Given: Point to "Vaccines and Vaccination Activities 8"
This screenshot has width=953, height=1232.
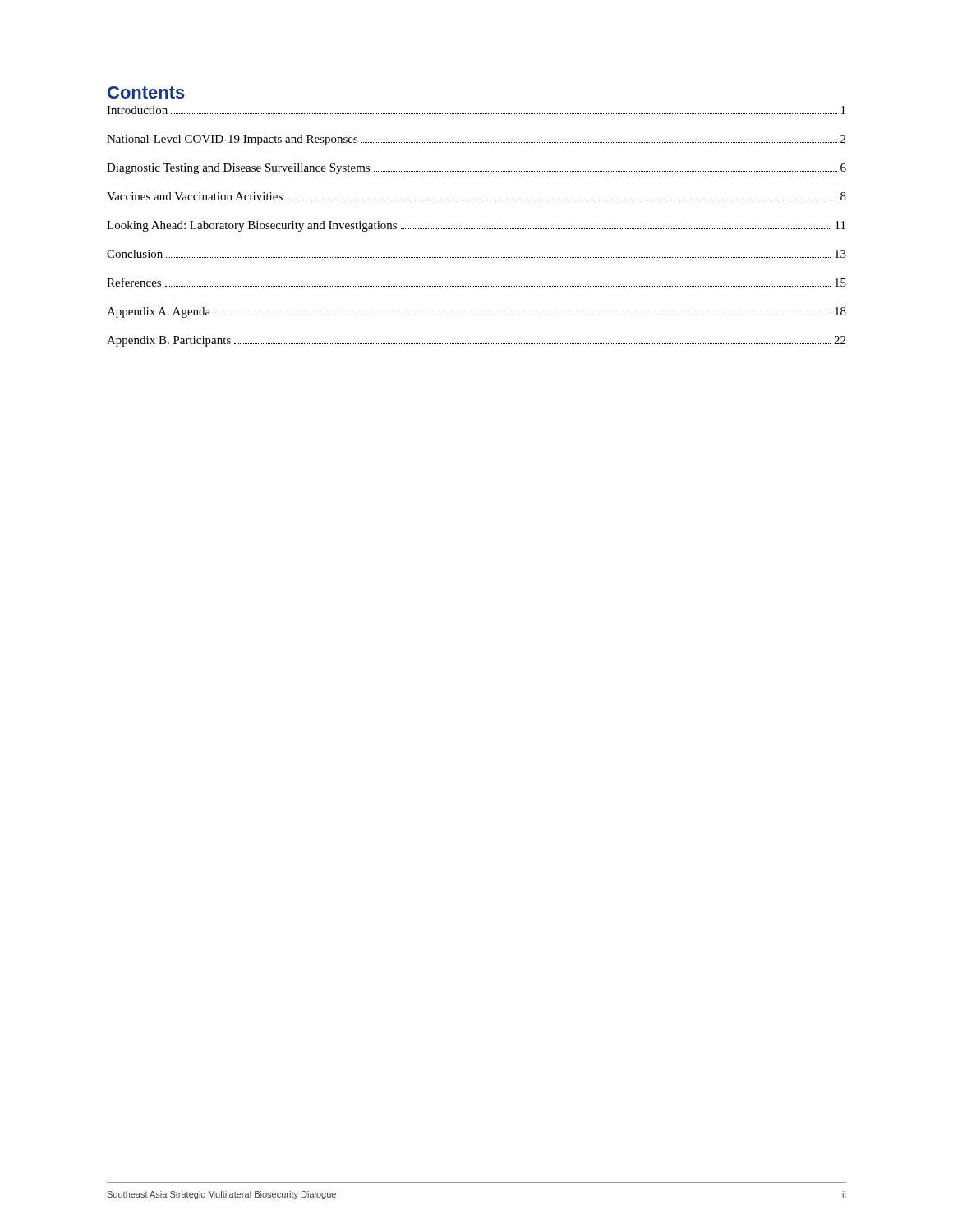Looking at the screenshot, I should pyautogui.click(x=476, y=197).
